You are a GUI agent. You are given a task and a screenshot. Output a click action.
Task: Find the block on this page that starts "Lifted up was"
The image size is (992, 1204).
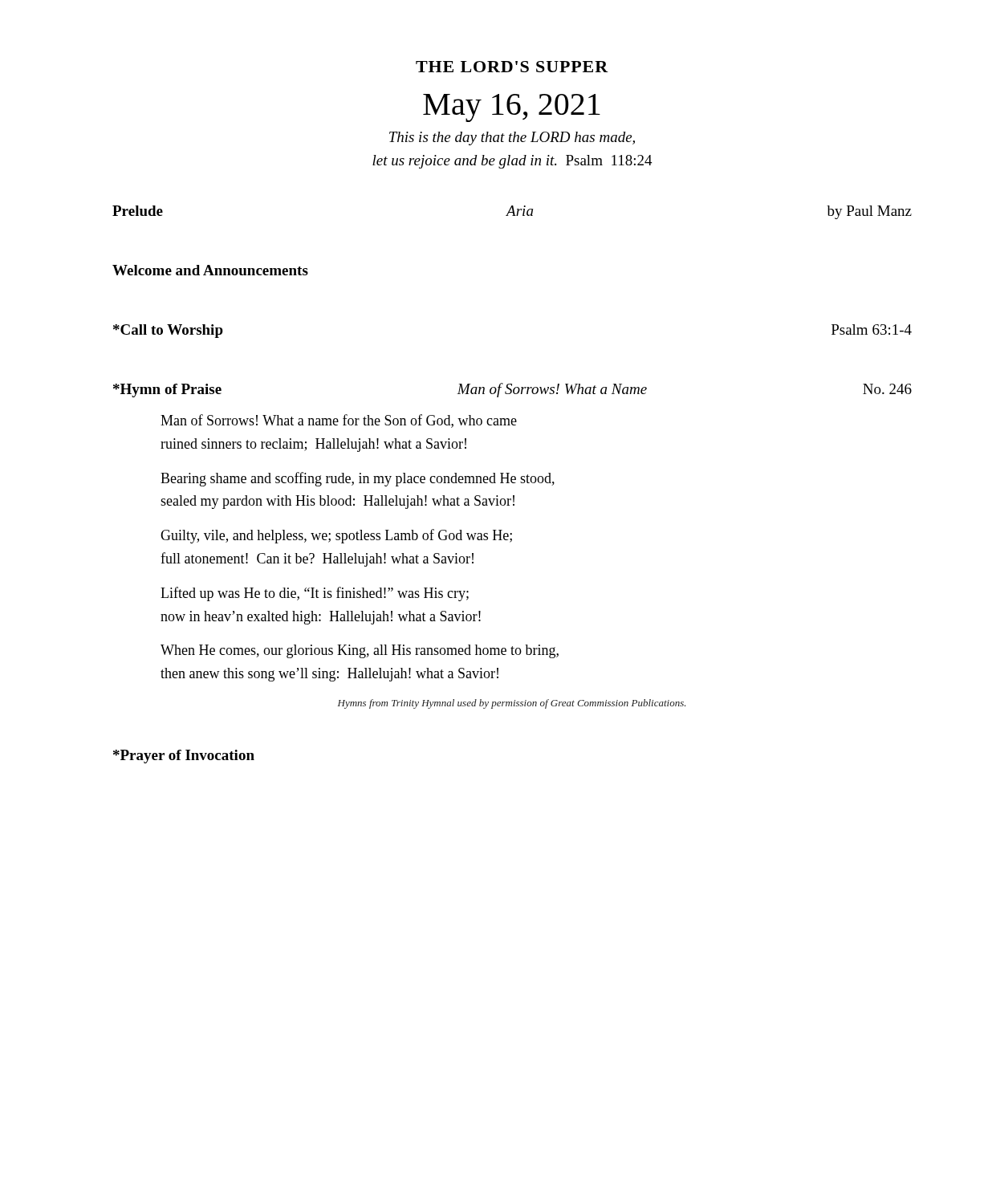pos(321,605)
